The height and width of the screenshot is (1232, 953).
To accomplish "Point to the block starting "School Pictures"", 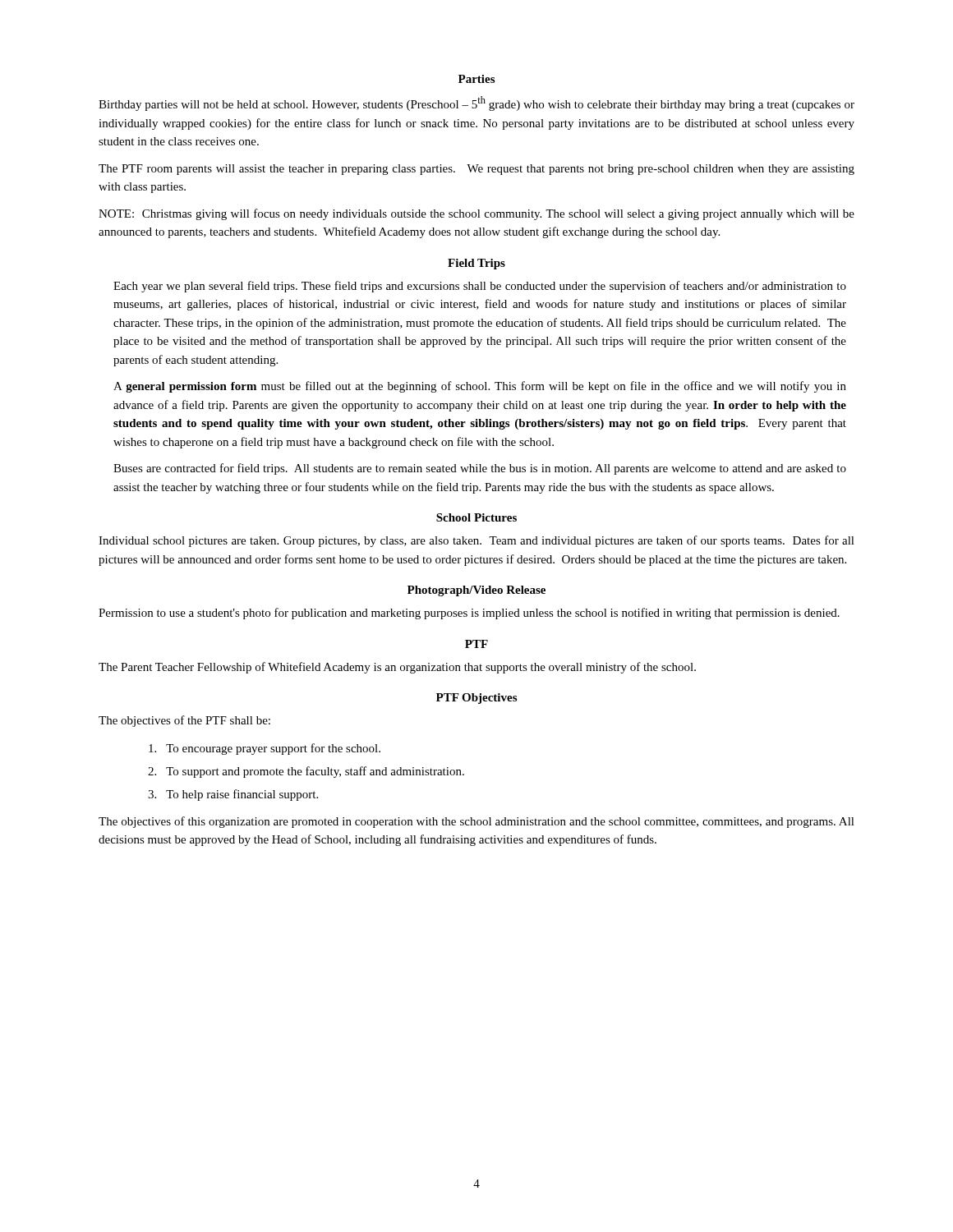I will pyautogui.click(x=476, y=517).
